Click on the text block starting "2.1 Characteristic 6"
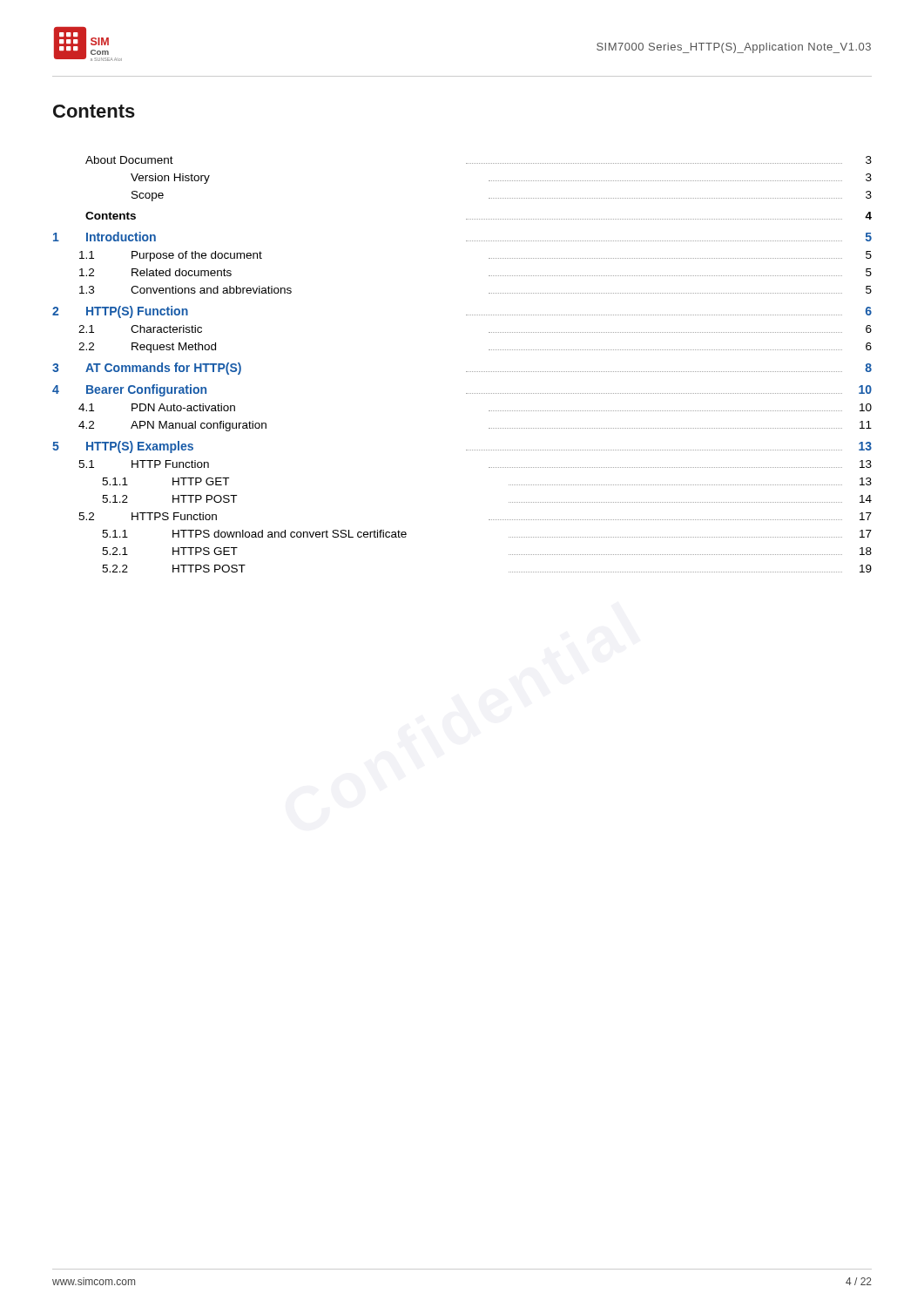 point(82,329)
